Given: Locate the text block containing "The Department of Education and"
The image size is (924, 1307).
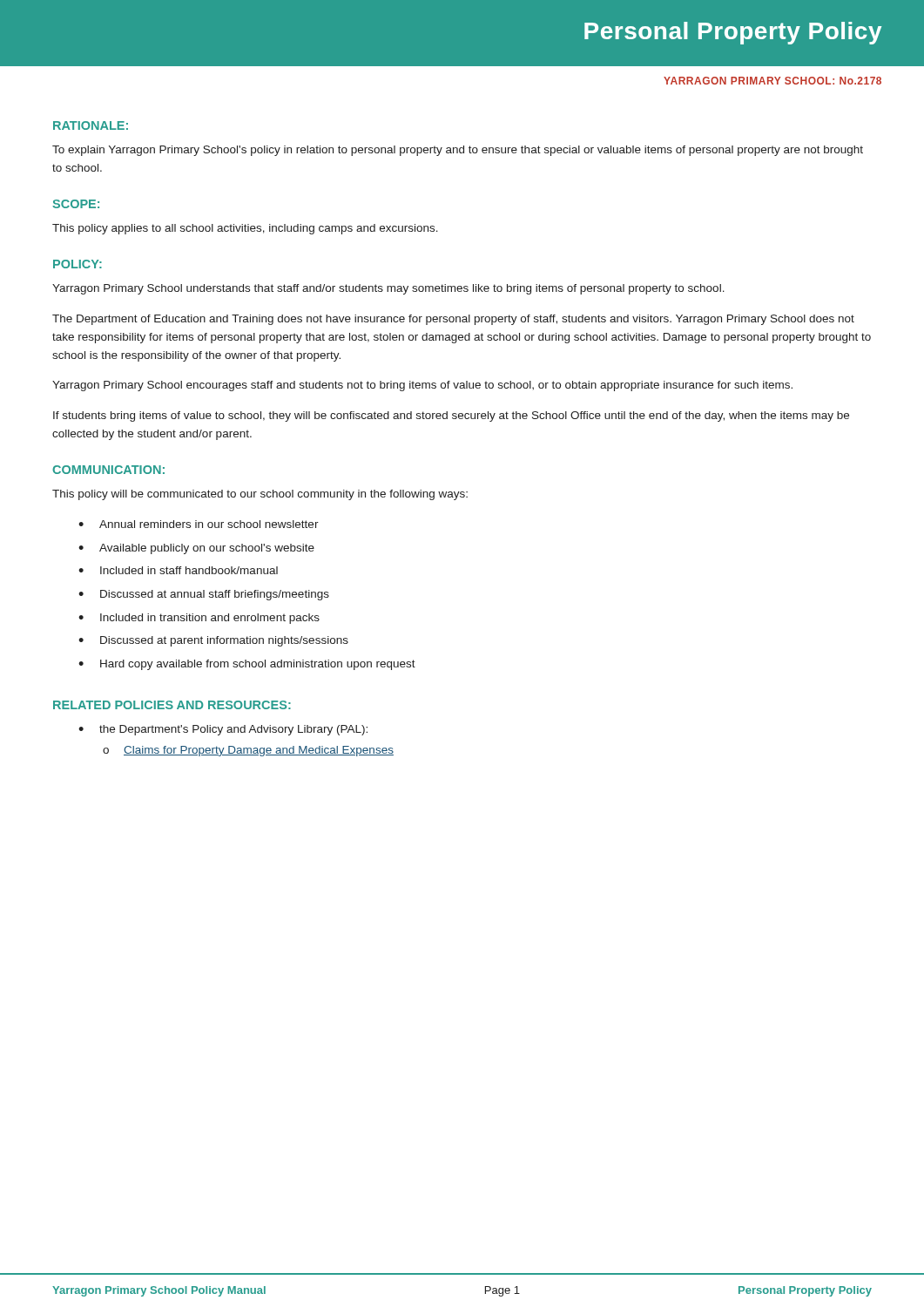Looking at the screenshot, I should click(x=462, y=336).
